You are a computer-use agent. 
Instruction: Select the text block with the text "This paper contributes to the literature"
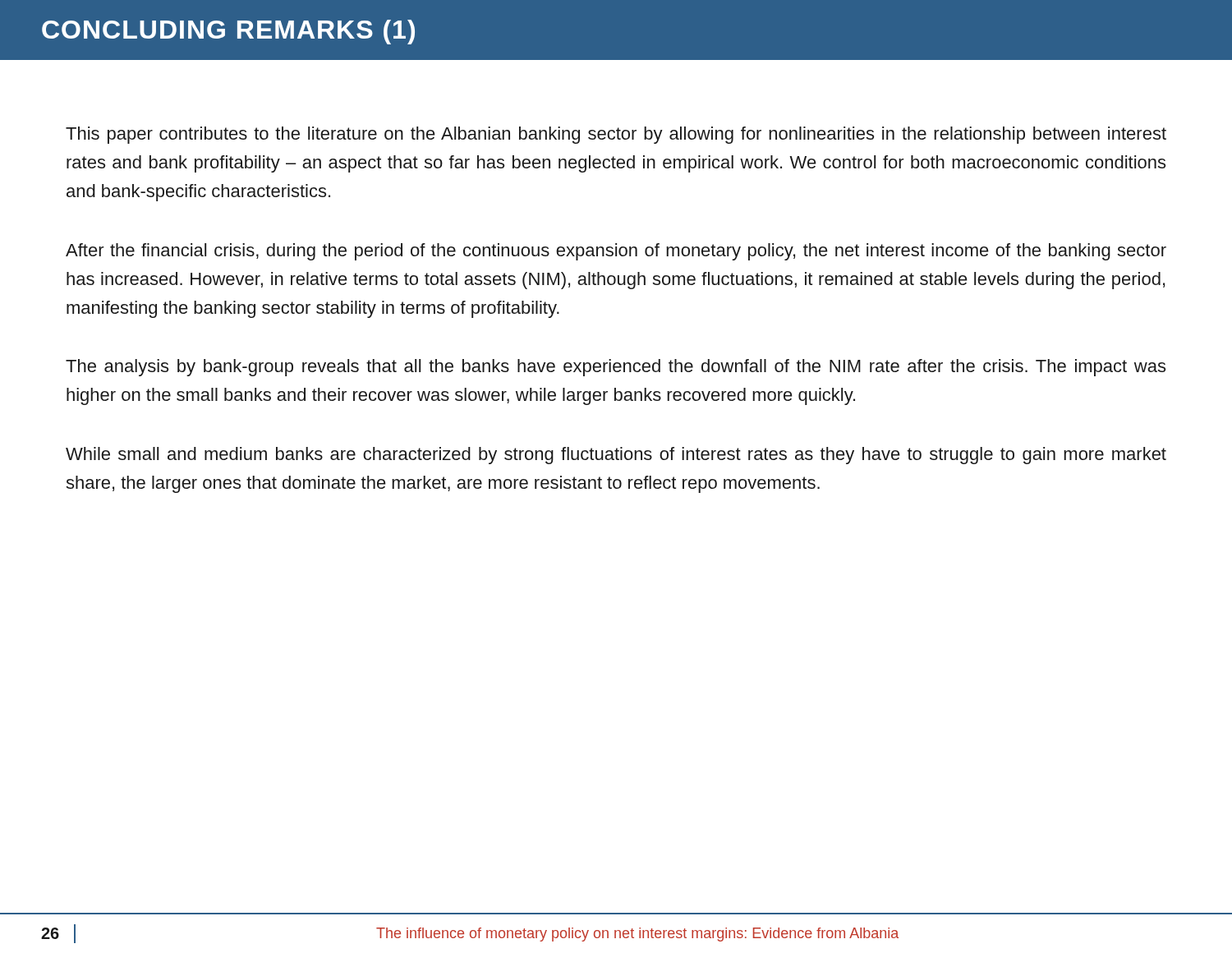(x=616, y=162)
